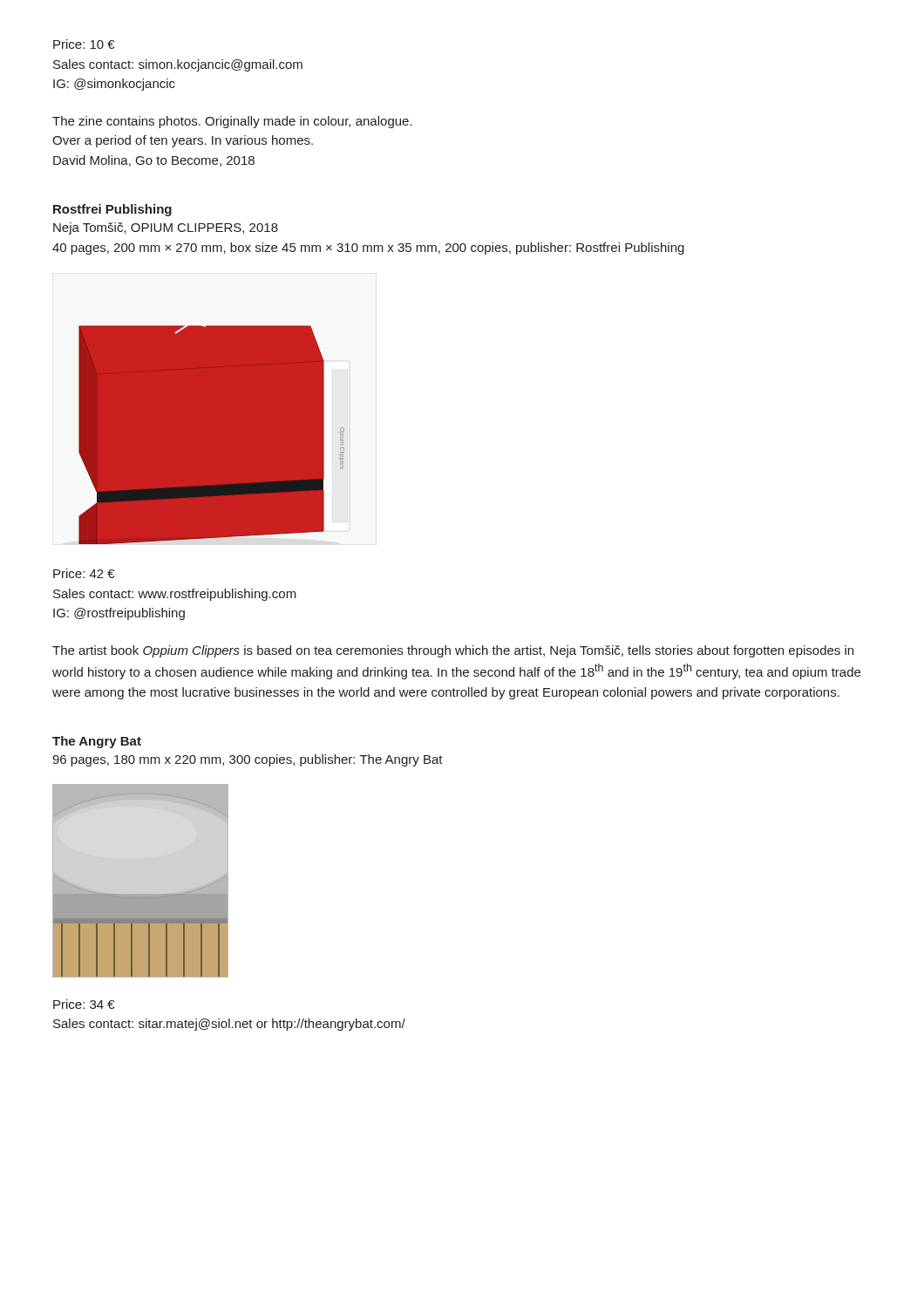This screenshot has width=924, height=1308.
Task: Navigate to the text block starting "Price: 42 € Sales contact: www.rostfreipublishing.com IG: @rostfreipublishing"
Action: (x=84, y=573)
